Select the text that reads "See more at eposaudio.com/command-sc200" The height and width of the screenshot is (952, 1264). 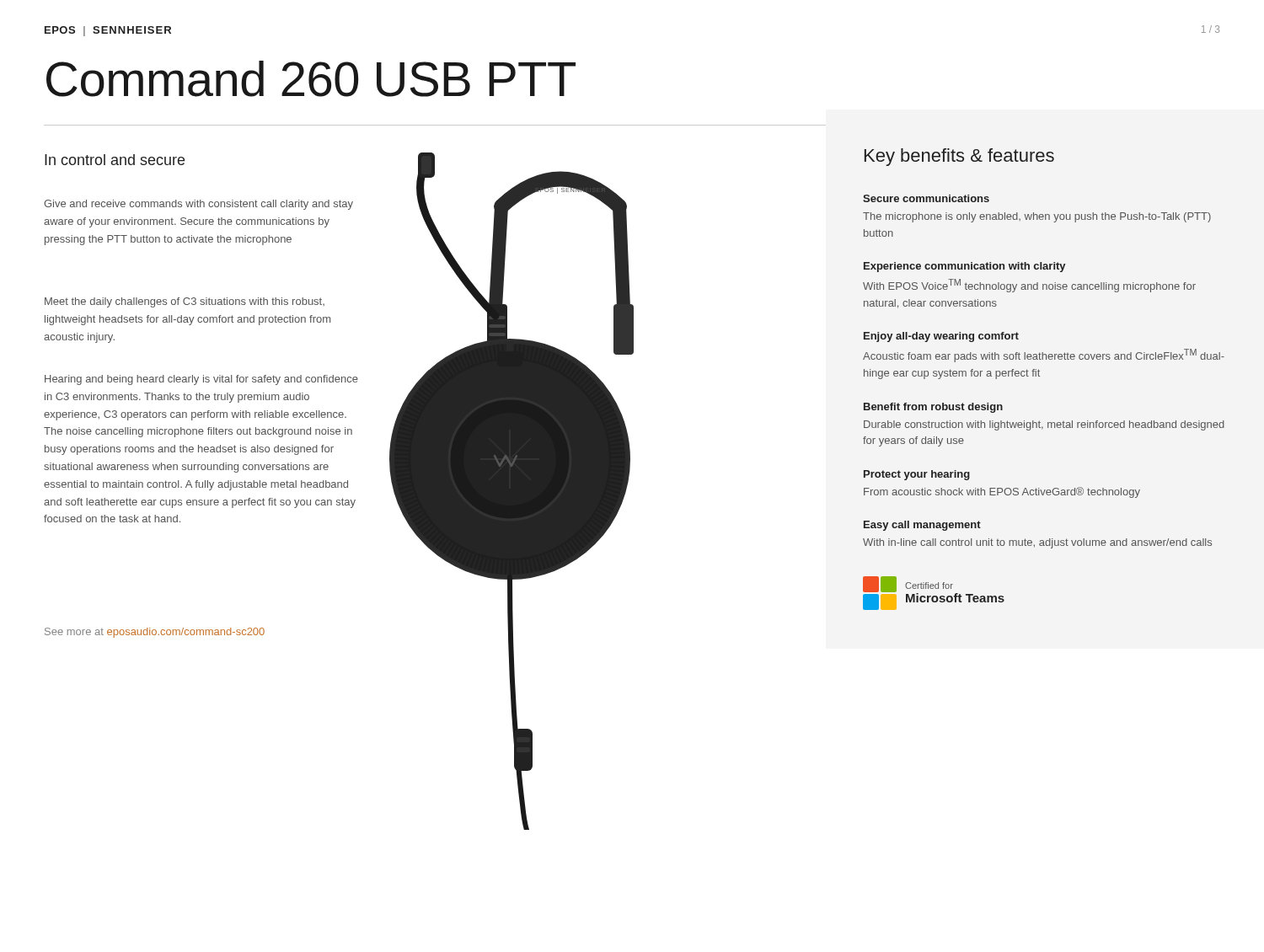click(154, 631)
